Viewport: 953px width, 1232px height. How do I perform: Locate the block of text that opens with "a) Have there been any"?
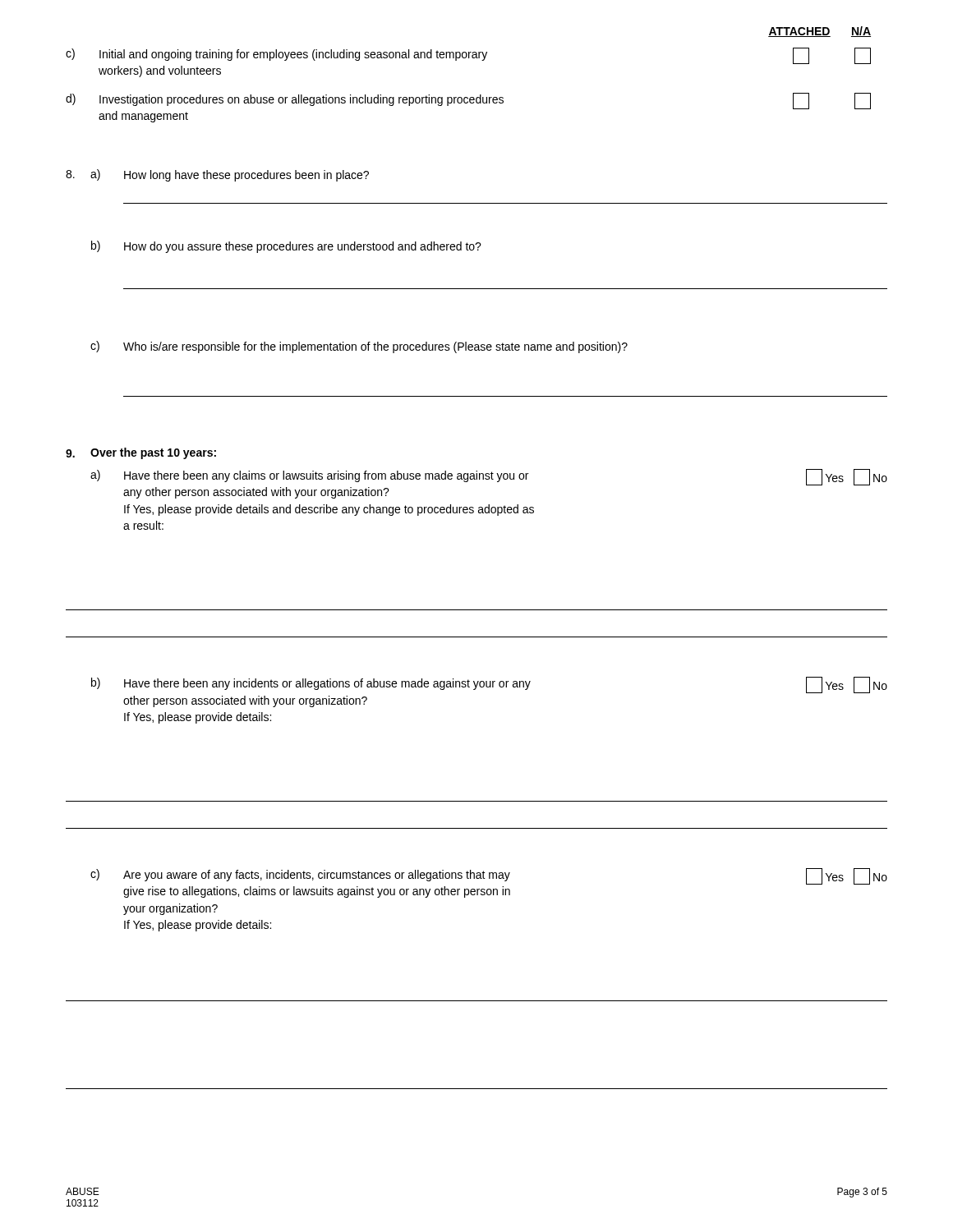point(489,501)
